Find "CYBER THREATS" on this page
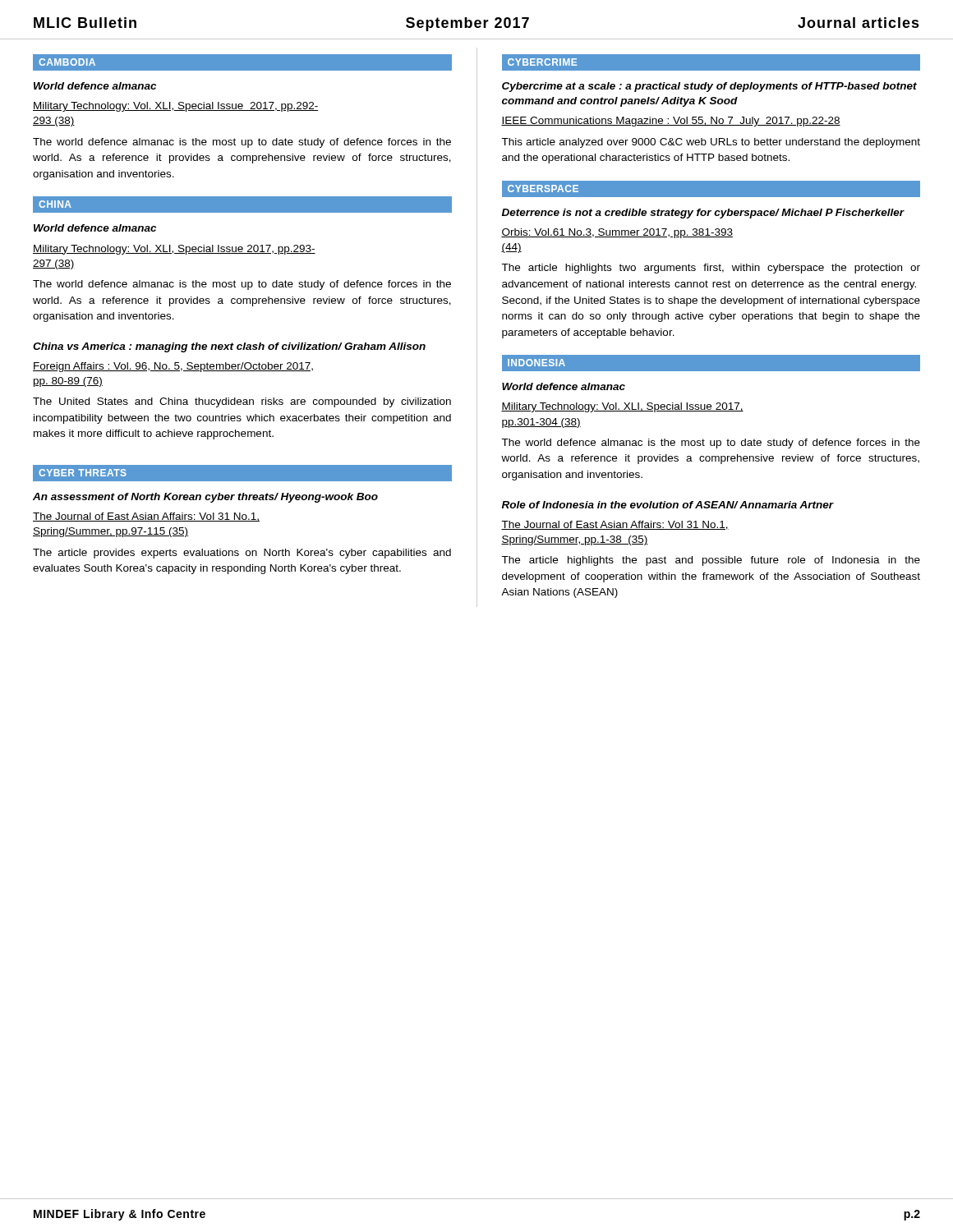 [x=83, y=473]
